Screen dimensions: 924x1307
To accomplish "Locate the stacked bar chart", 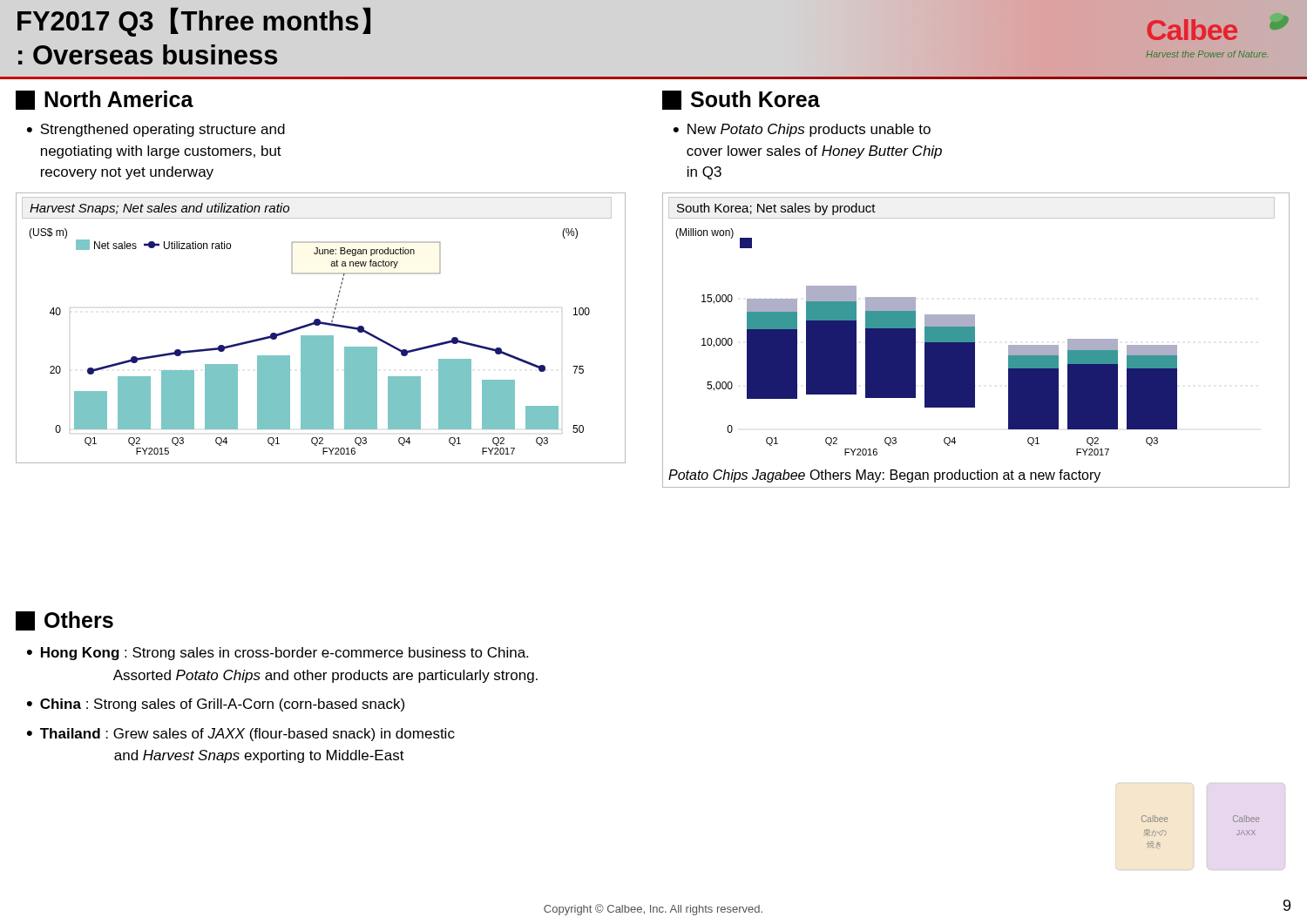I will [976, 340].
